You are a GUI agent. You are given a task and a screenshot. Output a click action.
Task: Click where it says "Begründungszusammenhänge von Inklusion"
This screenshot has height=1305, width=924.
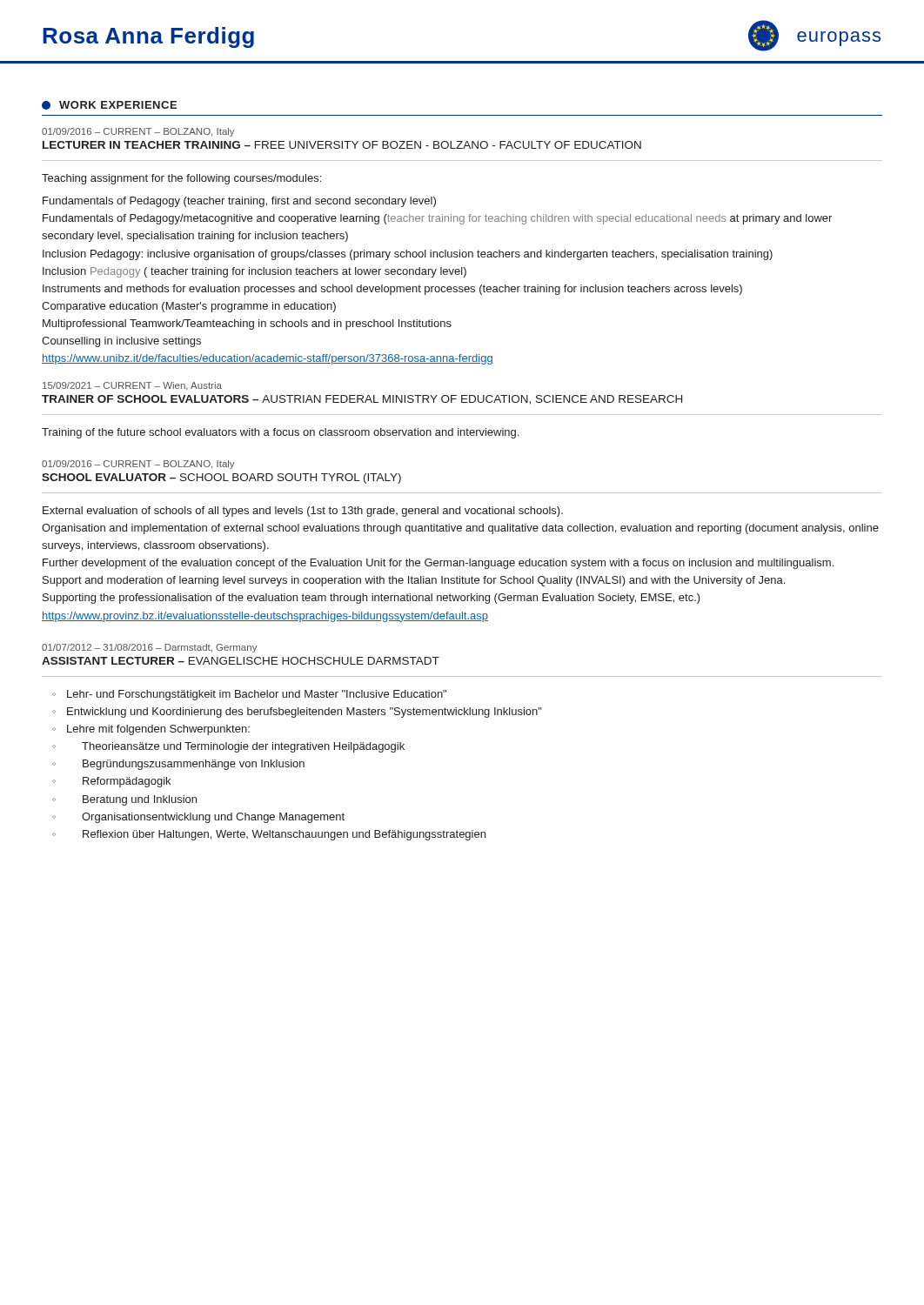click(x=193, y=764)
